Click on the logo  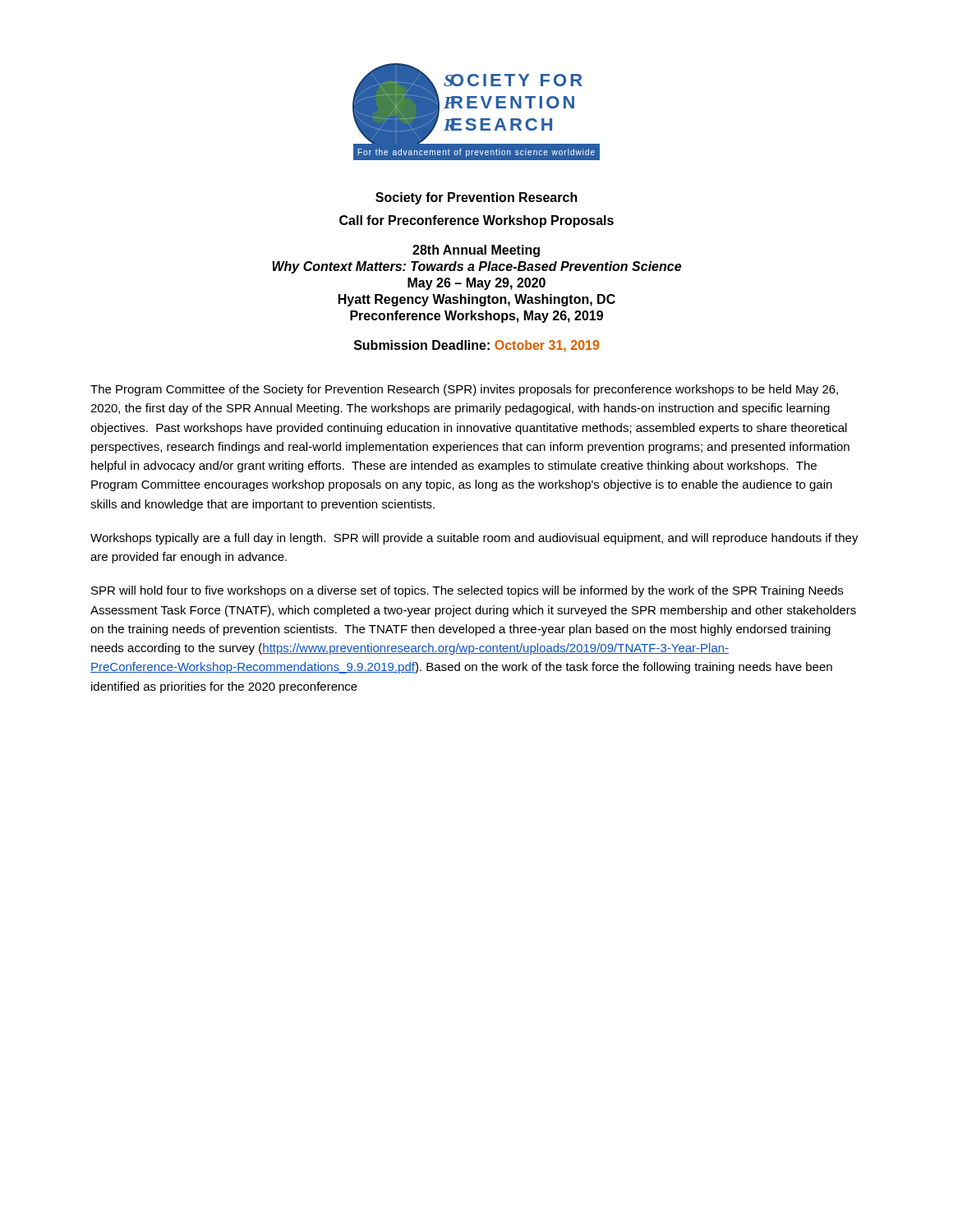coord(476,111)
